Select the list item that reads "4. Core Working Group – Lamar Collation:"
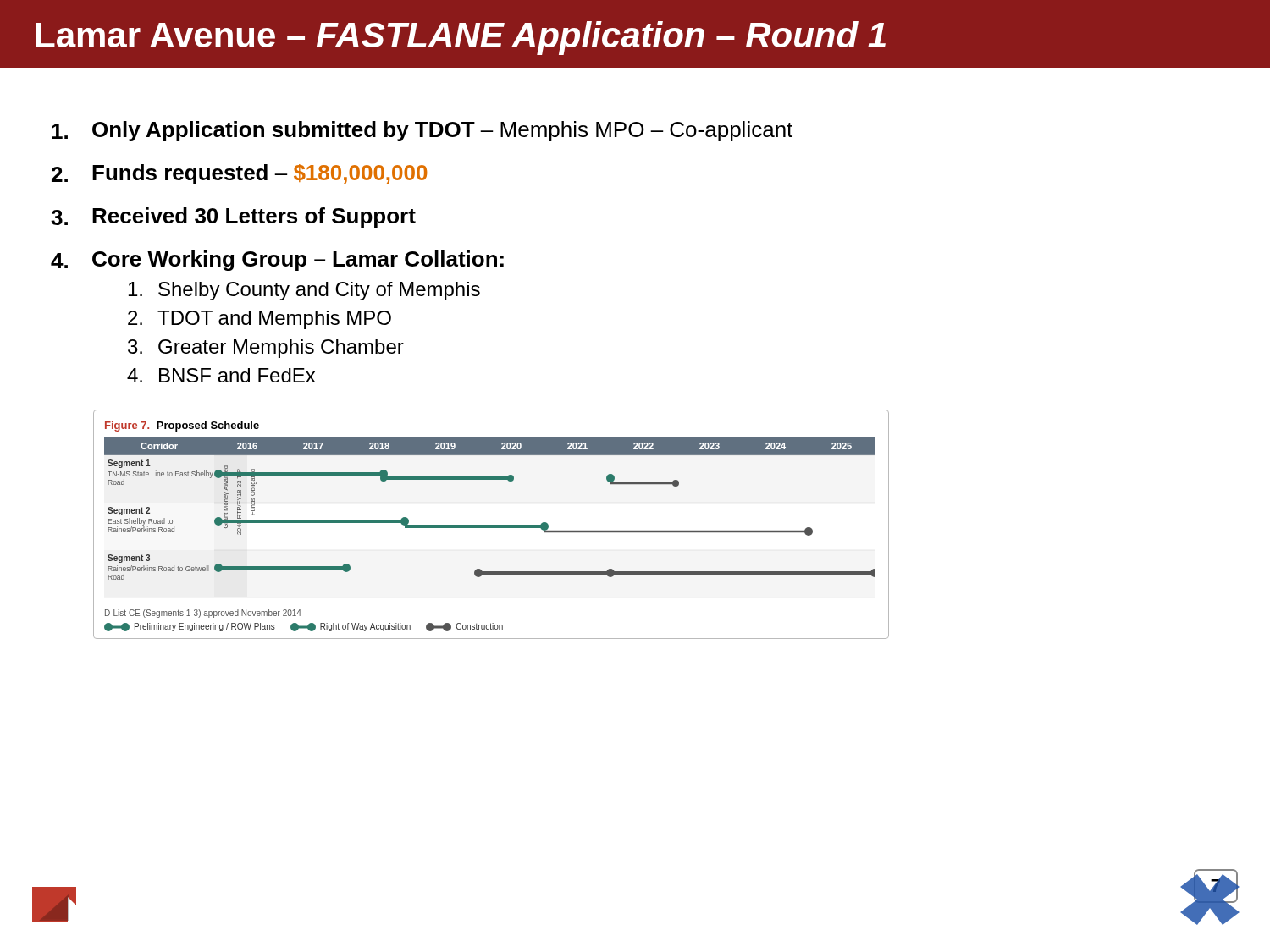 click(278, 260)
